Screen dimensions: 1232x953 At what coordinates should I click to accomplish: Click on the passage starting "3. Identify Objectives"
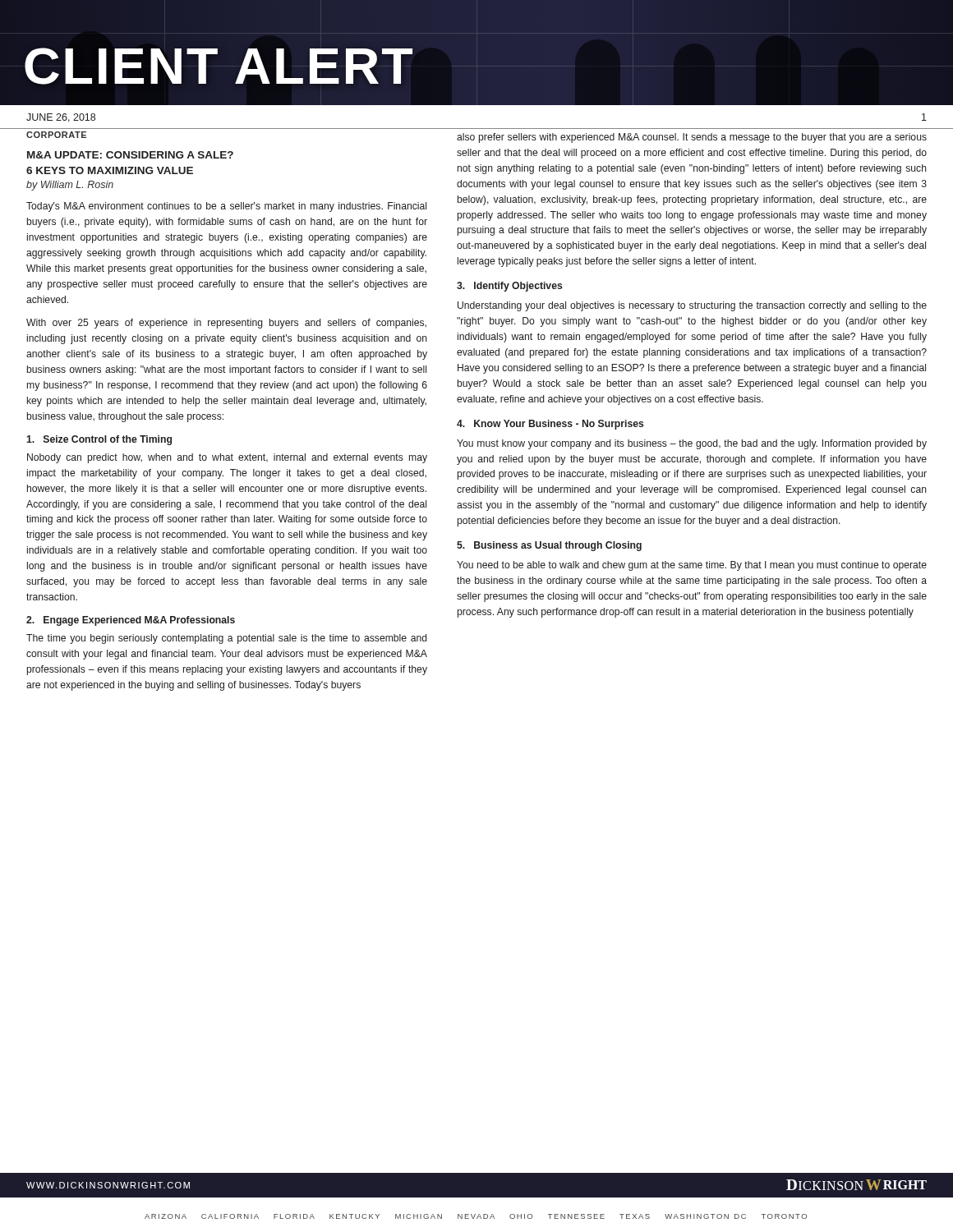(510, 286)
